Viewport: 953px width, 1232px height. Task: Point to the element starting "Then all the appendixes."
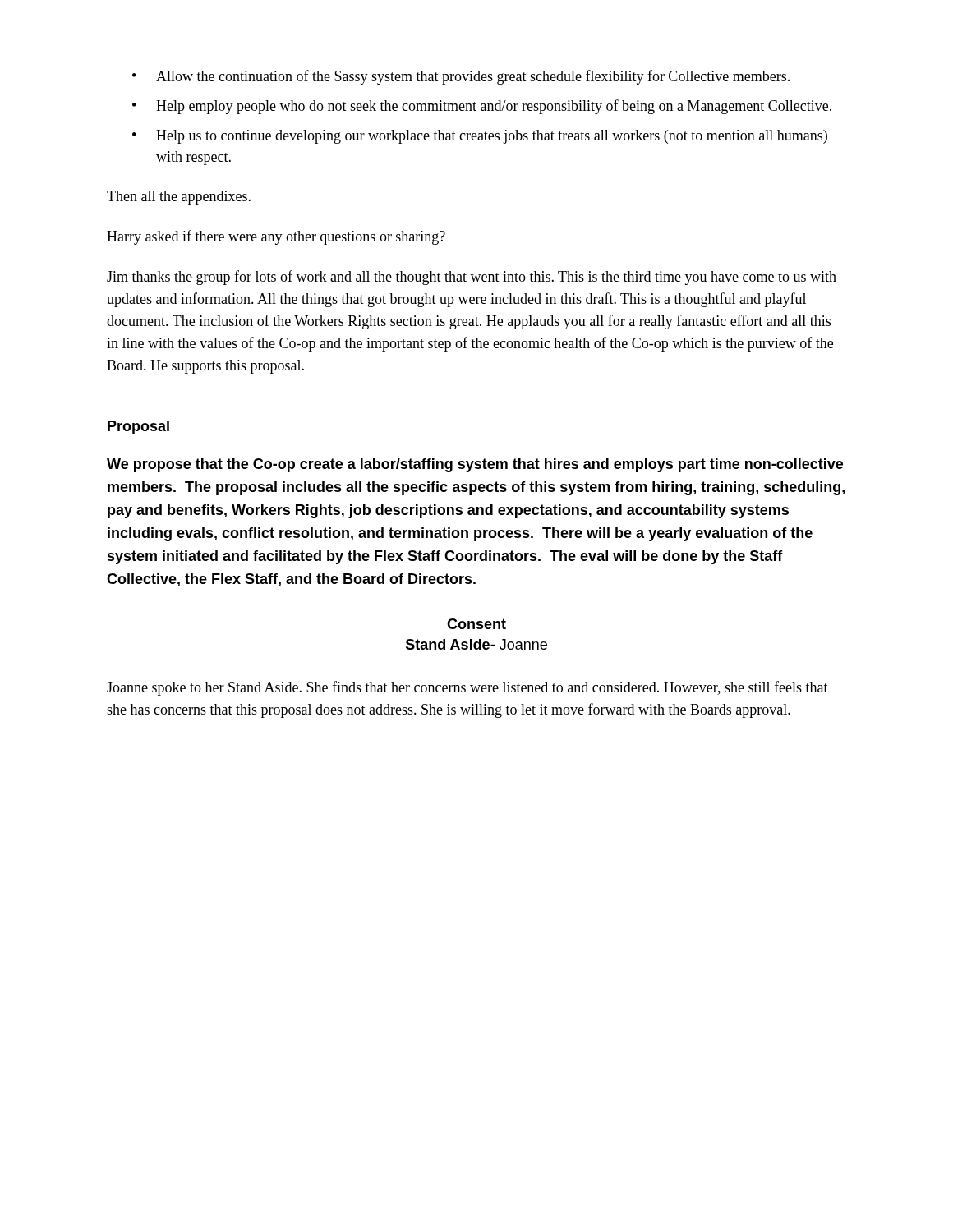tap(179, 197)
